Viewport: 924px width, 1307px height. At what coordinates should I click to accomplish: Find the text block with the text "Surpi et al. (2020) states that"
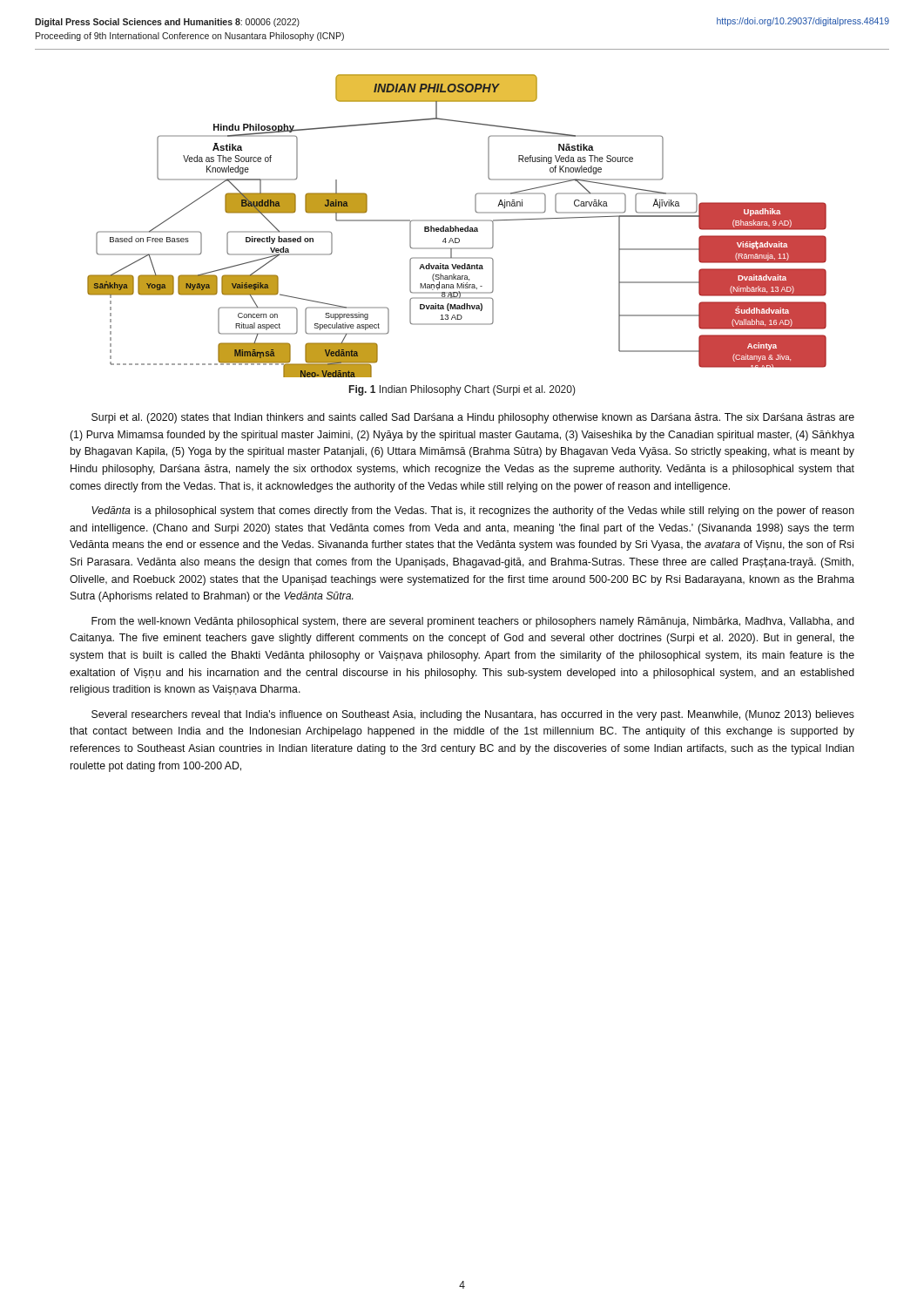pyautogui.click(x=462, y=452)
